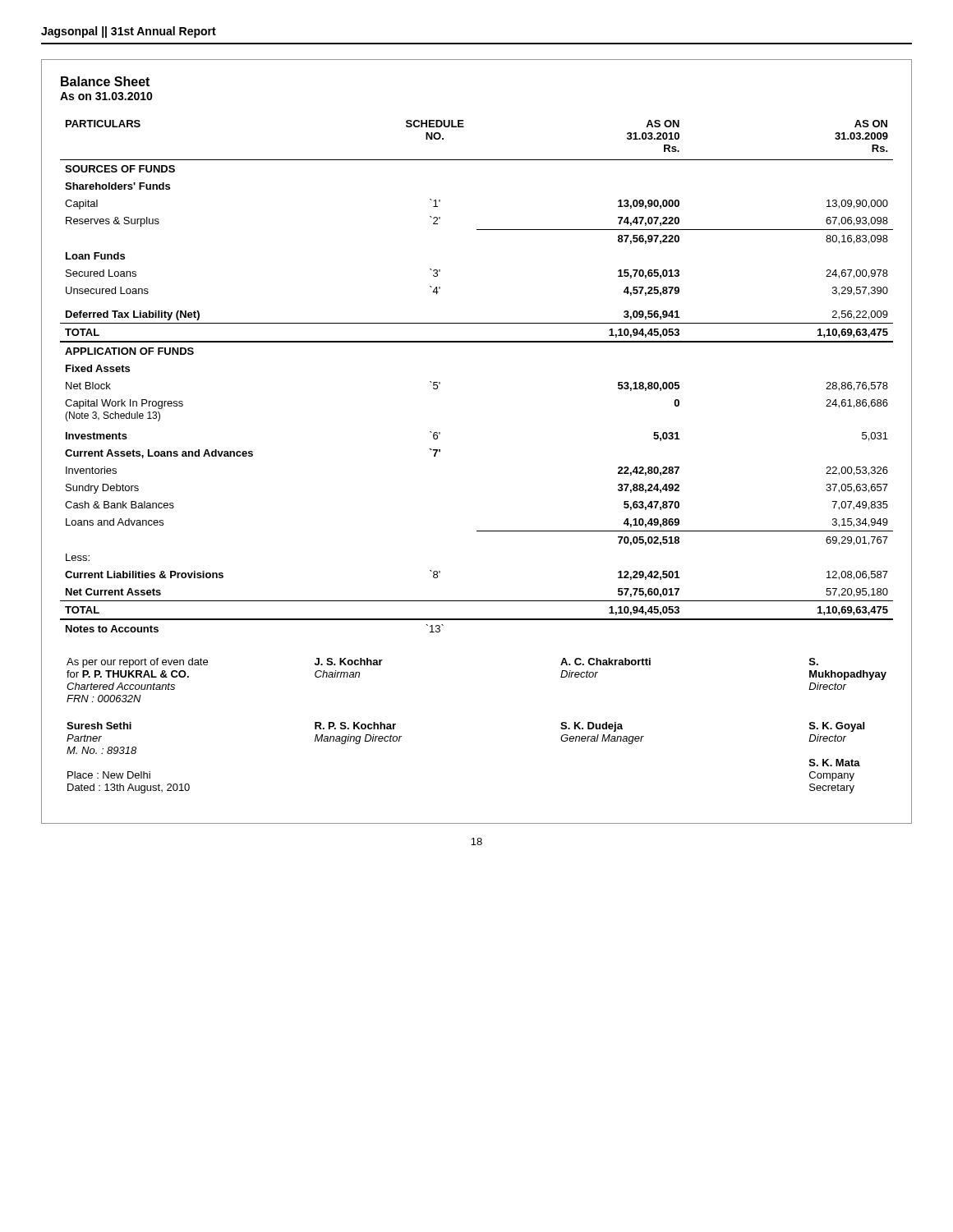Screen dimensions: 1232x953
Task: Find the text starting "S. Mukhopadhyay Director"
Action: coord(848,674)
